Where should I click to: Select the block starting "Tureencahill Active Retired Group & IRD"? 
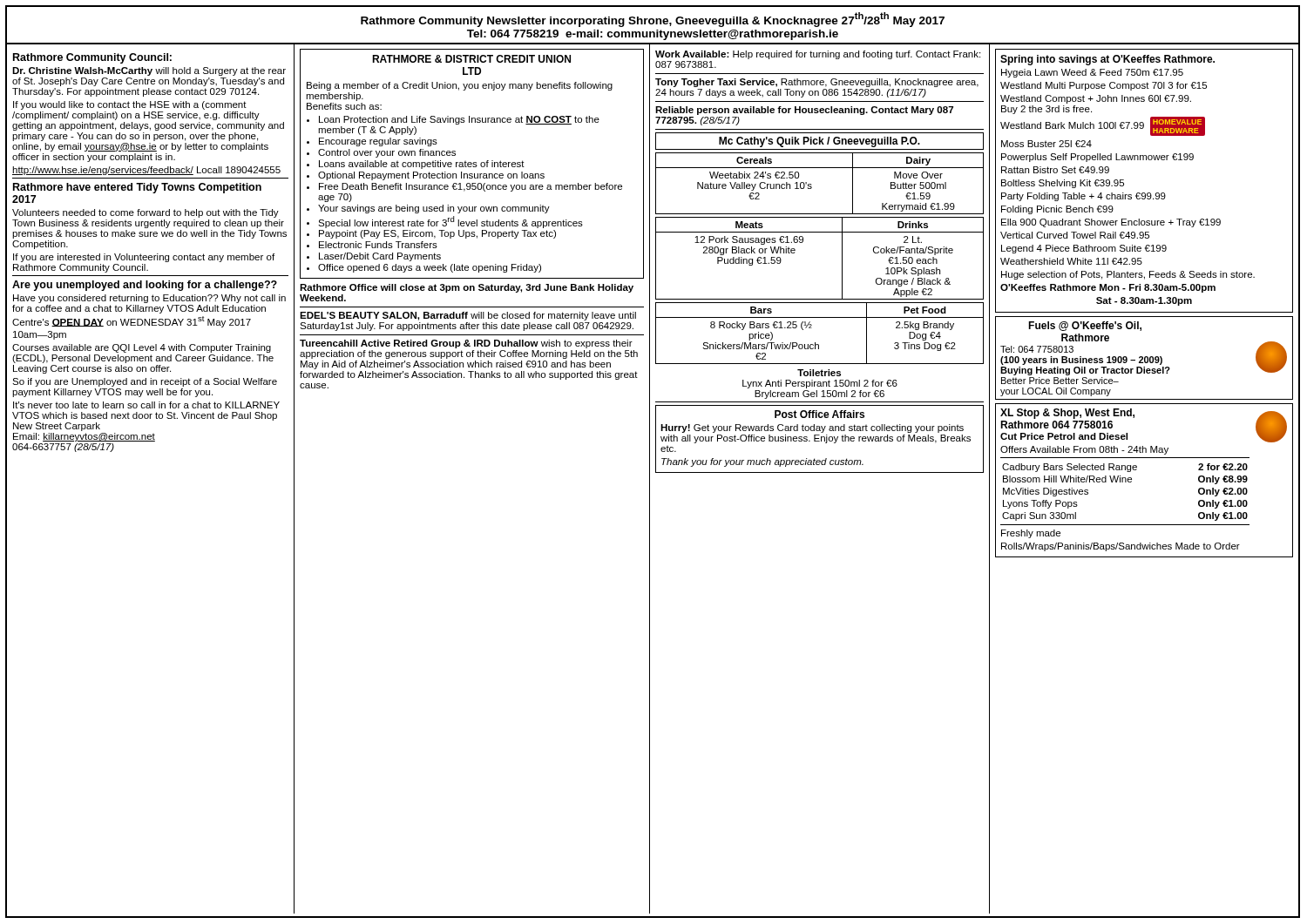click(469, 364)
